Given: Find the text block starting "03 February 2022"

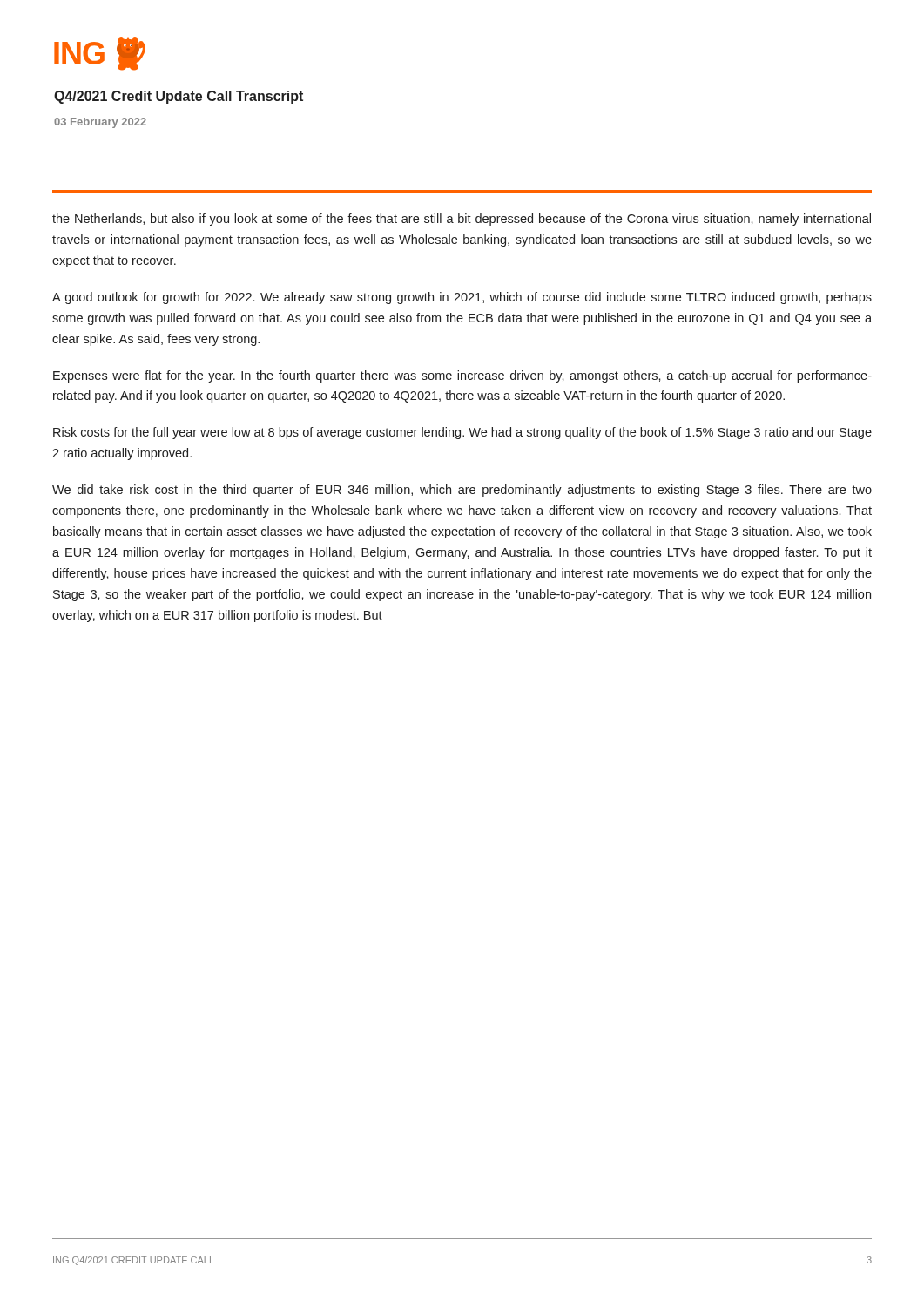Looking at the screenshot, I should pyautogui.click(x=100, y=122).
